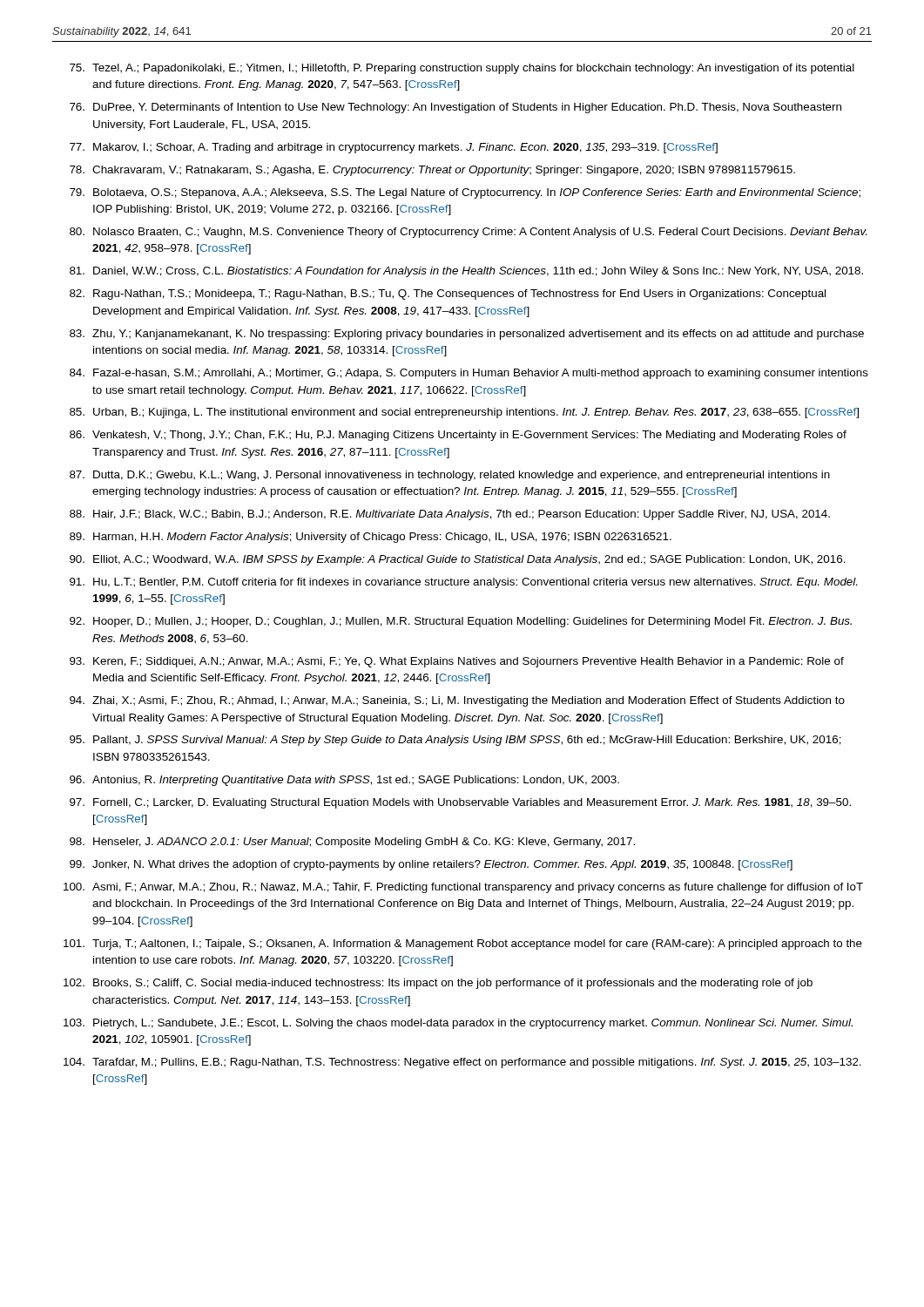924x1307 pixels.
Task: Point to the block beginning "75. Tezel, A.; Papadonikolaki, E.; Yitmen, I.;"
Action: pyautogui.click(x=462, y=76)
